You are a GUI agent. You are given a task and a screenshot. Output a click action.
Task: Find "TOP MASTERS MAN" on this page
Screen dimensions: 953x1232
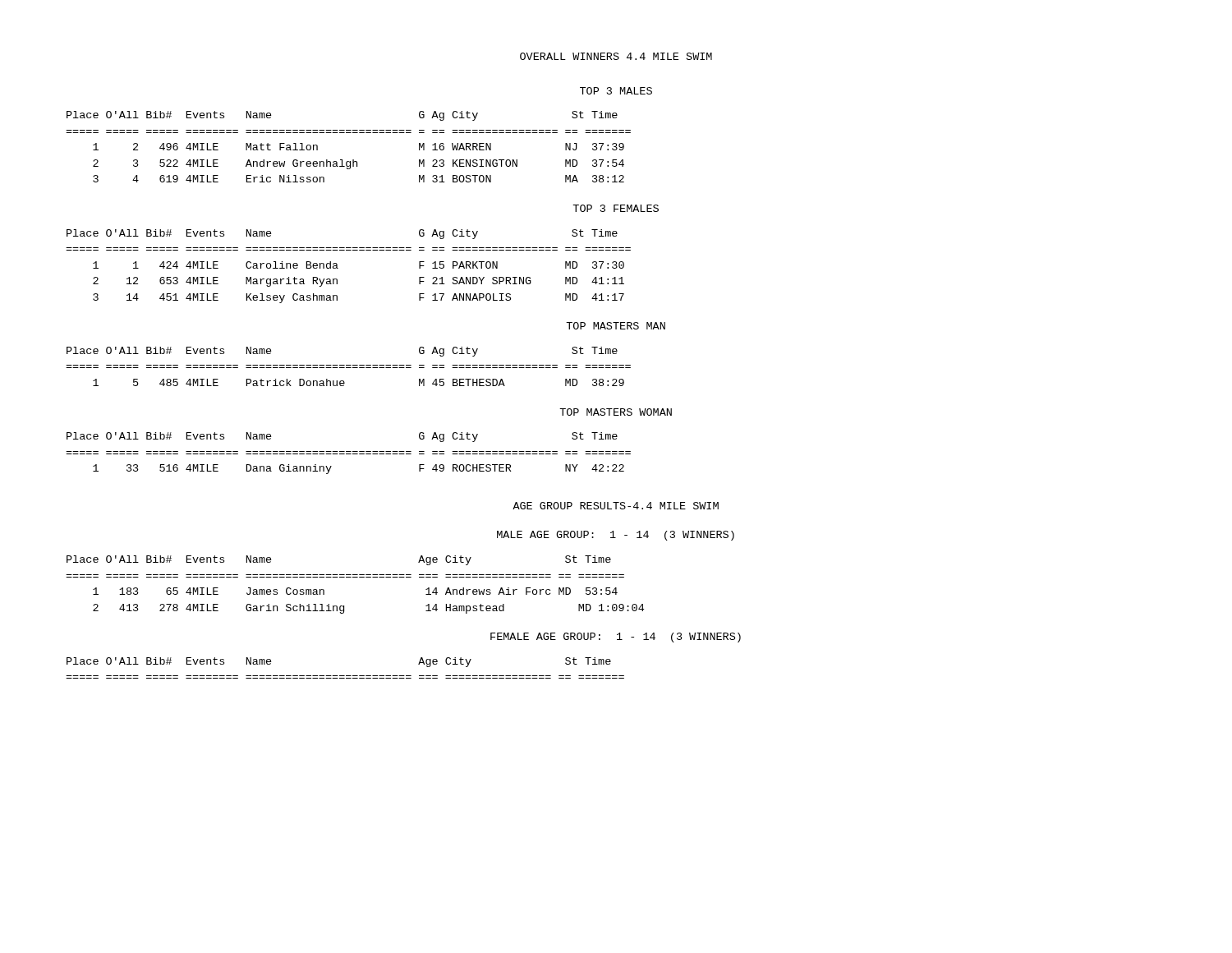click(616, 327)
